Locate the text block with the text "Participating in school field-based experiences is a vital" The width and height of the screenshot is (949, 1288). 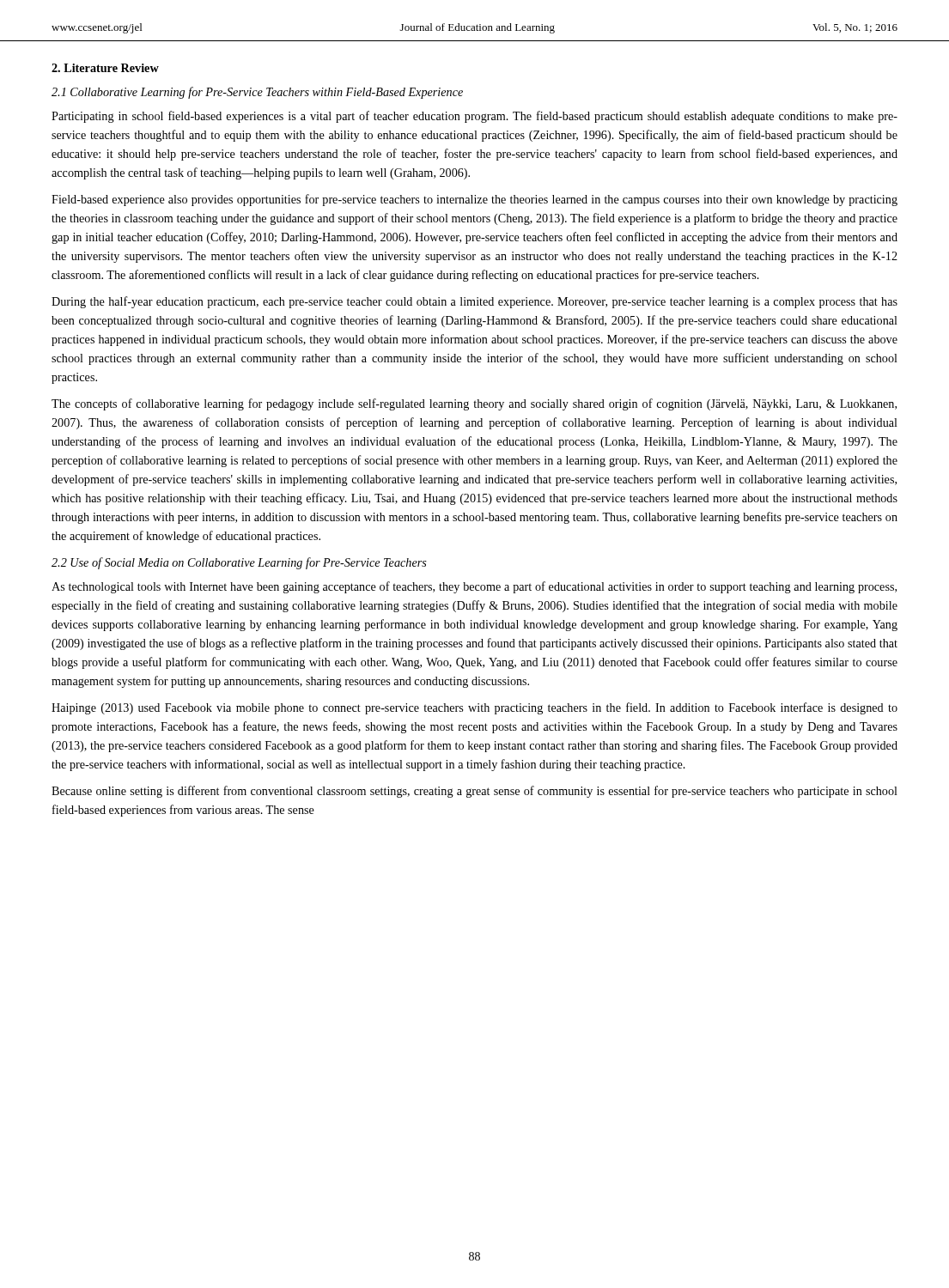pos(474,144)
